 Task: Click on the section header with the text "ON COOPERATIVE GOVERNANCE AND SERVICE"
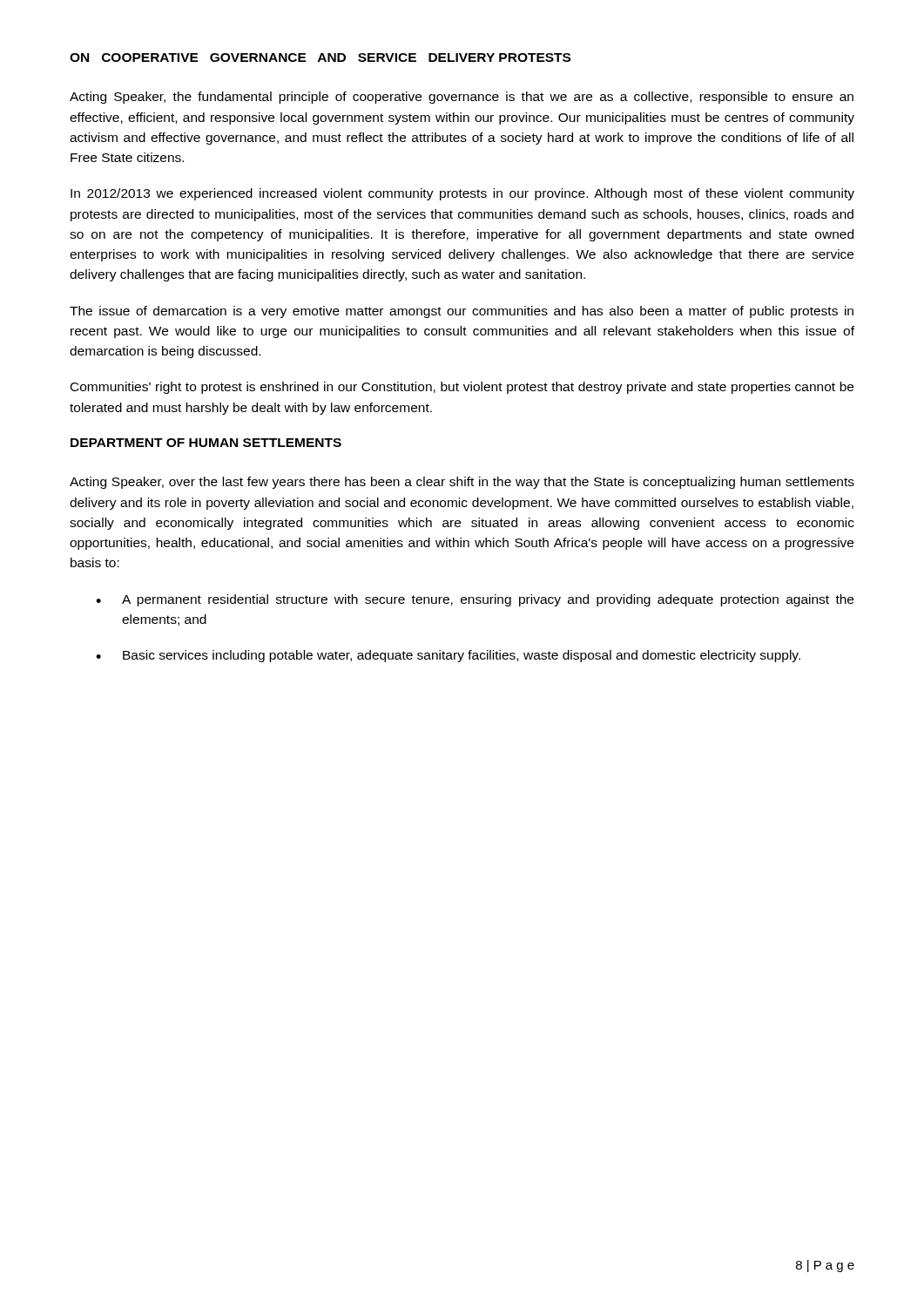point(320,57)
